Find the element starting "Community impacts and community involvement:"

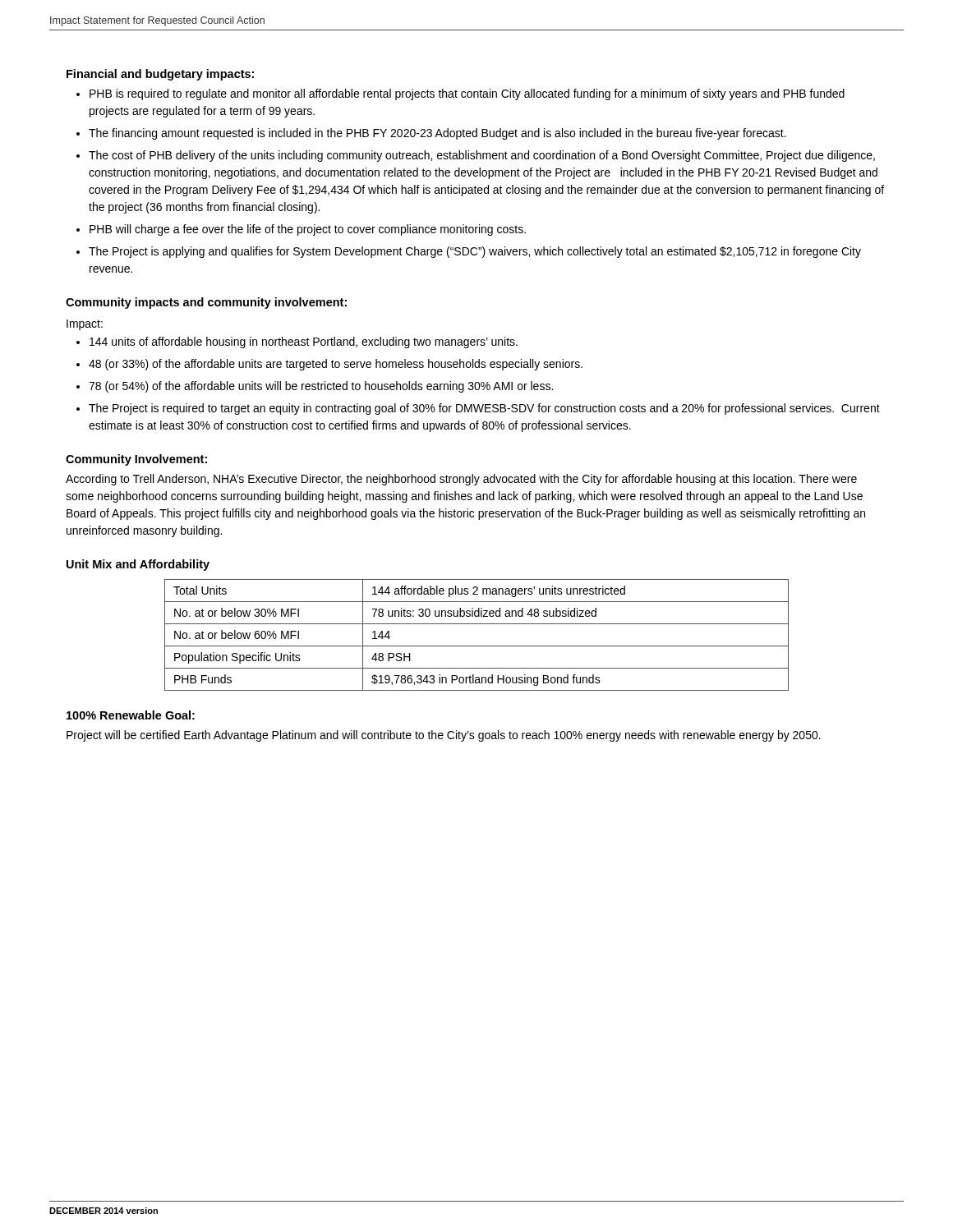[x=207, y=302]
